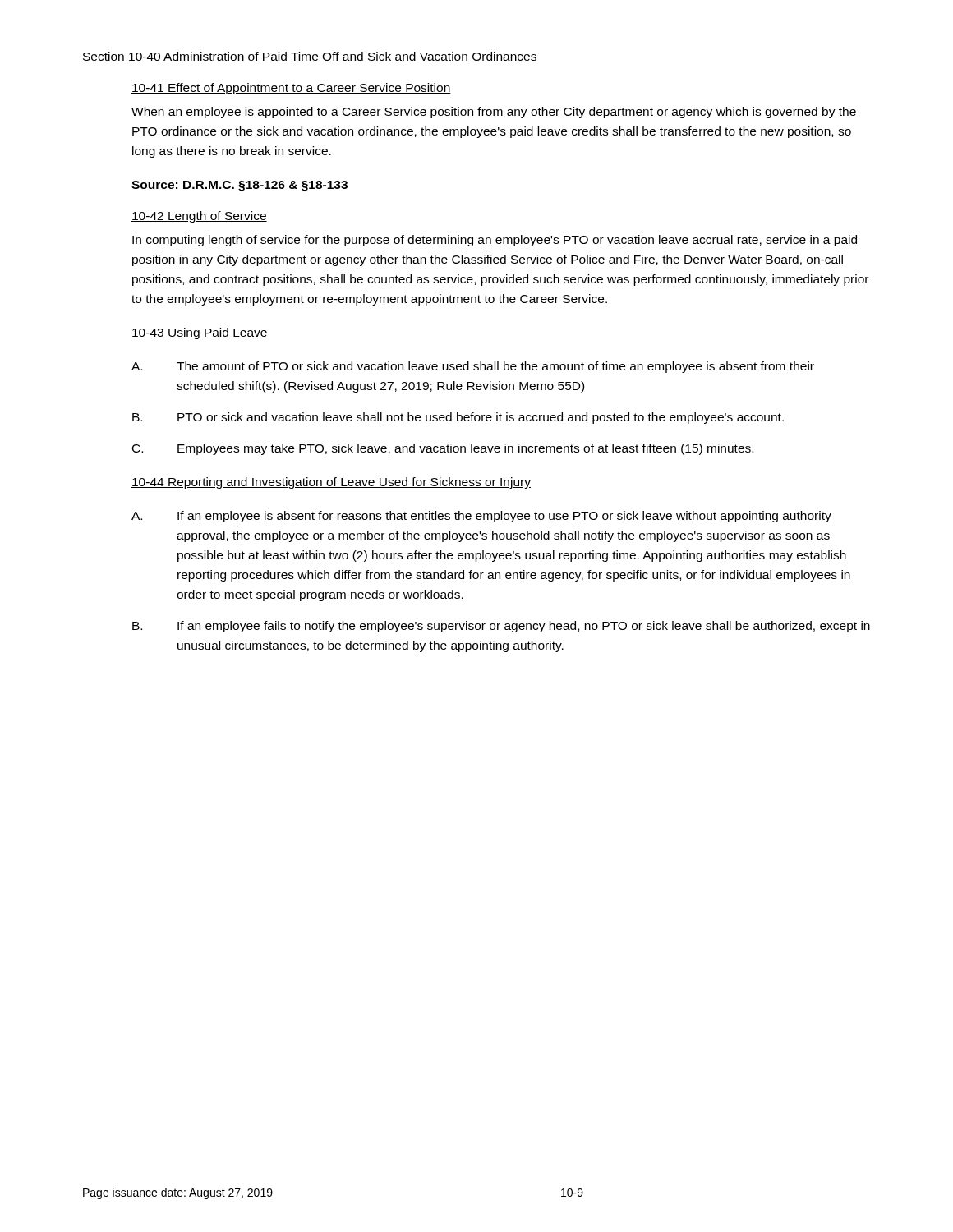Screen dimensions: 1232x953
Task: Click the passage that begins "B. PTO or sick"
Action: (x=501, y=417)
